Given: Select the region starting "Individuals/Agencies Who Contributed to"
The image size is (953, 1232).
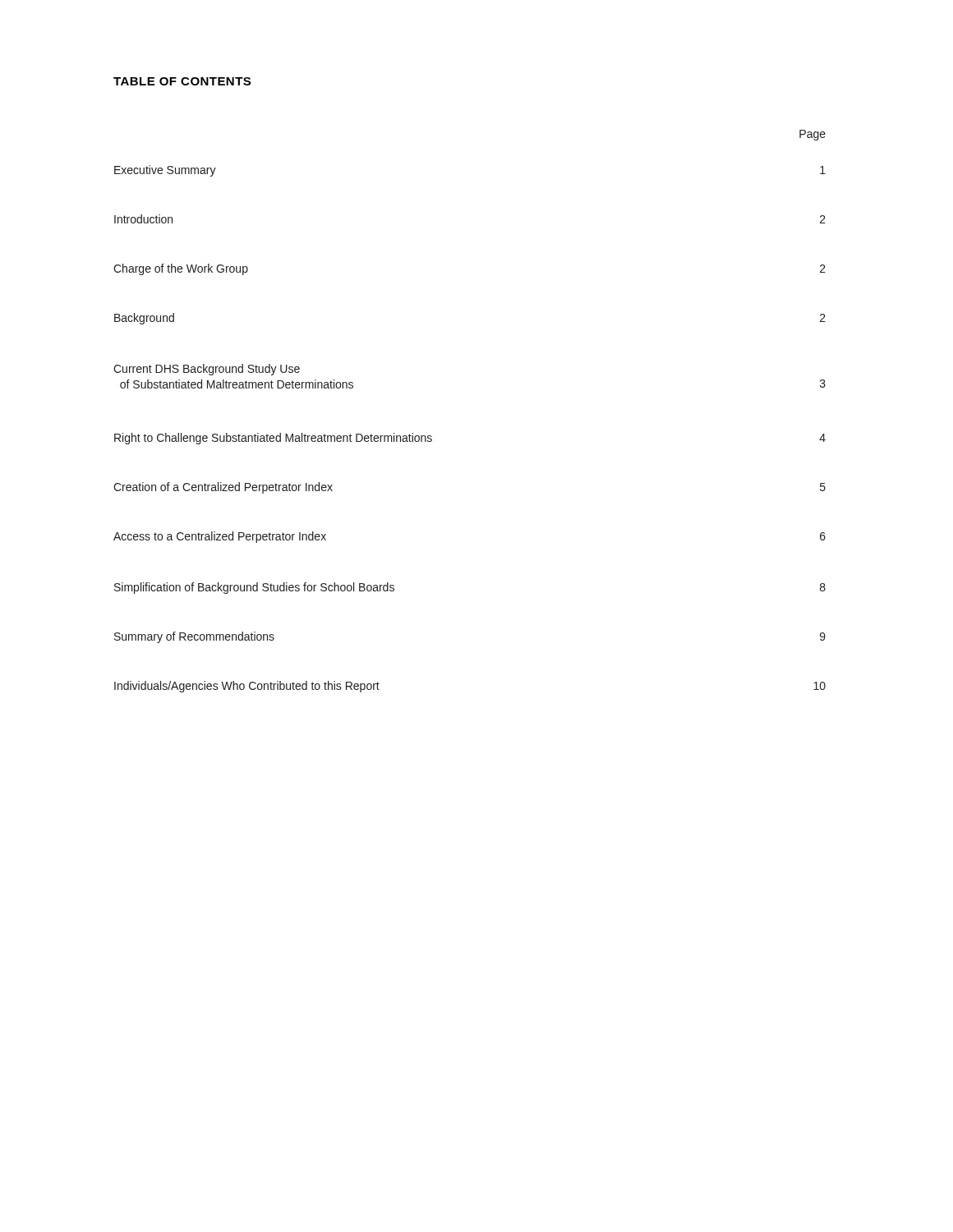Looking at the screenshot, I should tap(240, 686).
